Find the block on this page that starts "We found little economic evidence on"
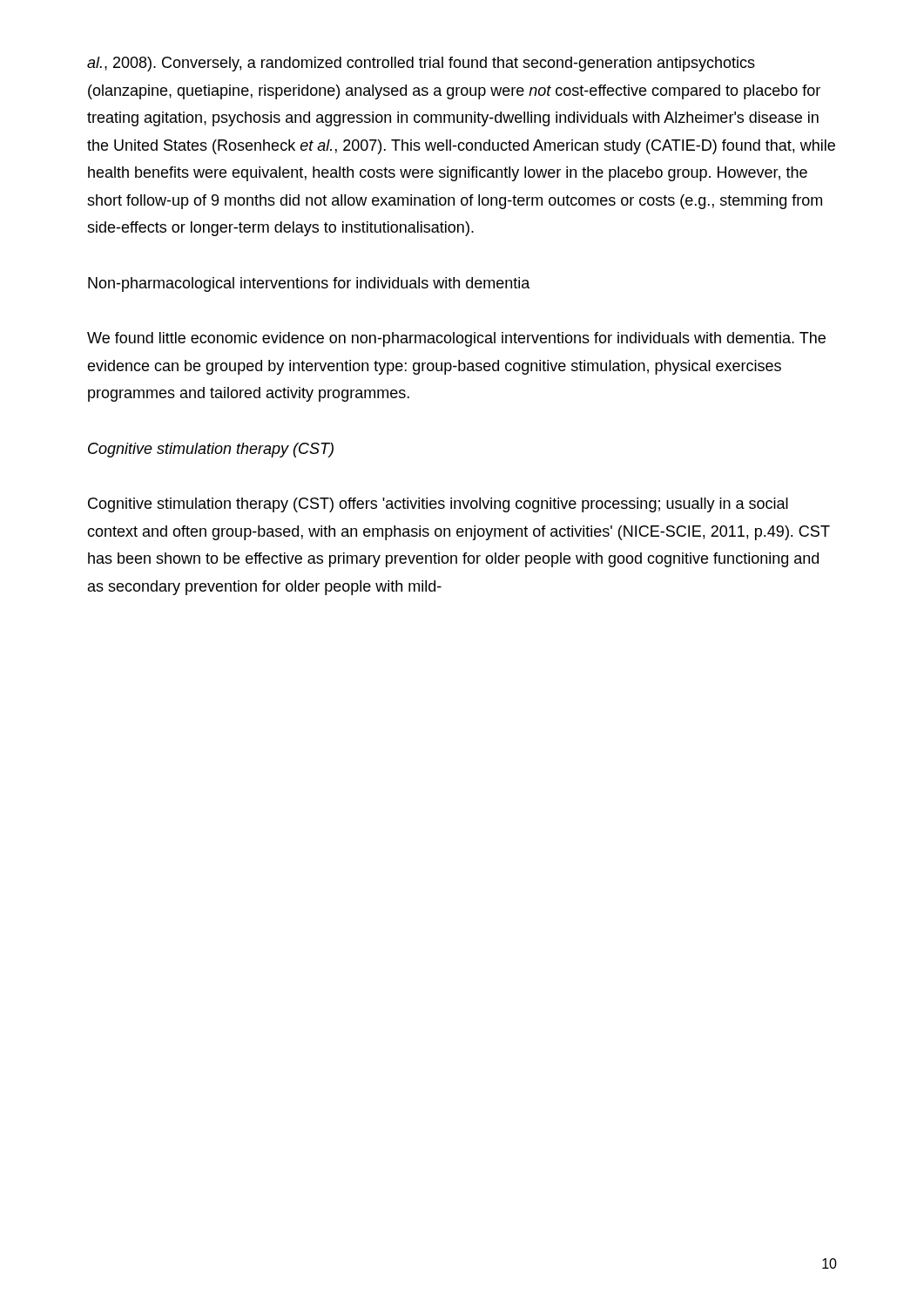Screen dimensions: 1307x924 [x=457, y=366]
